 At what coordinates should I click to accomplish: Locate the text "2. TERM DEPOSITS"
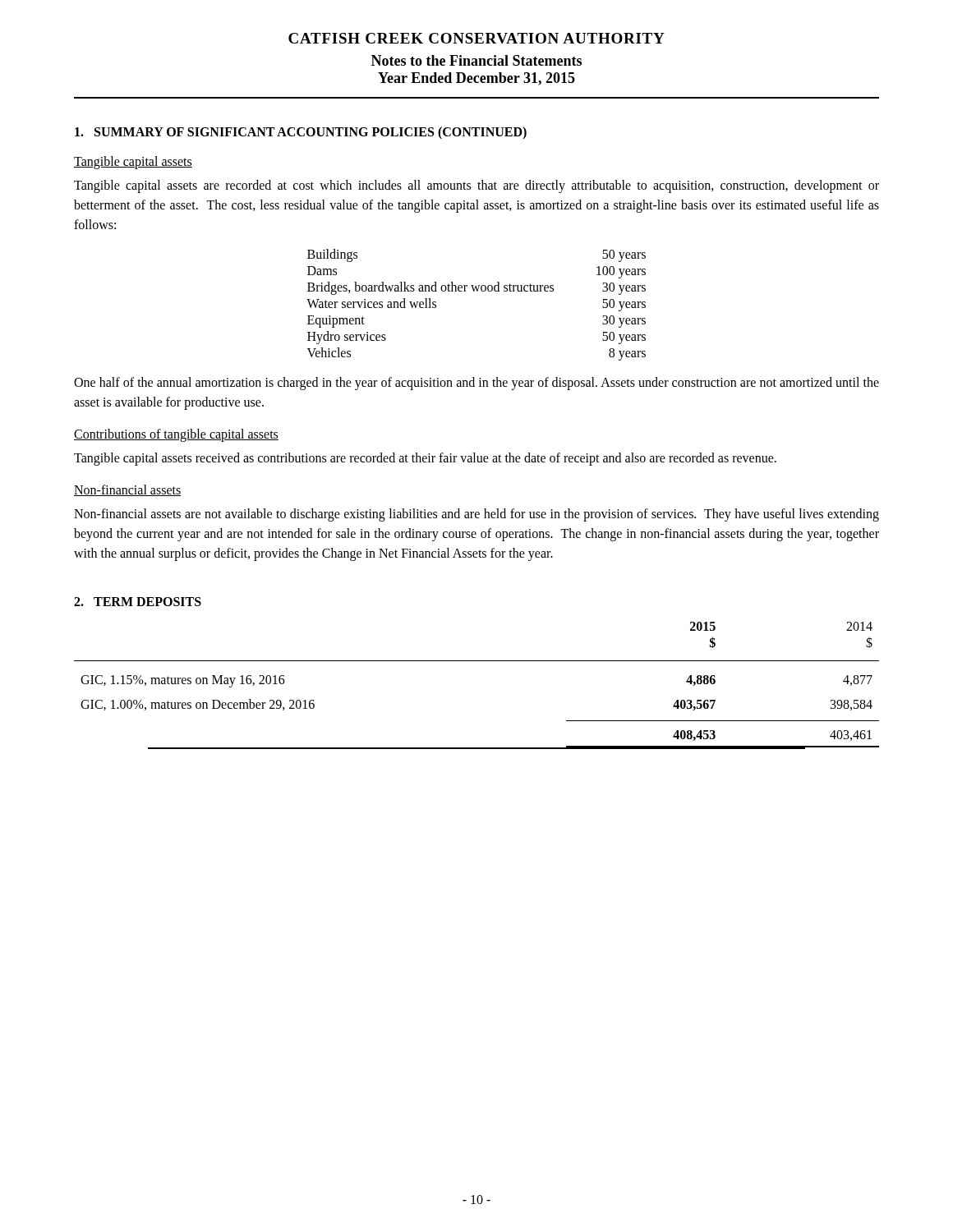(138, 602)
